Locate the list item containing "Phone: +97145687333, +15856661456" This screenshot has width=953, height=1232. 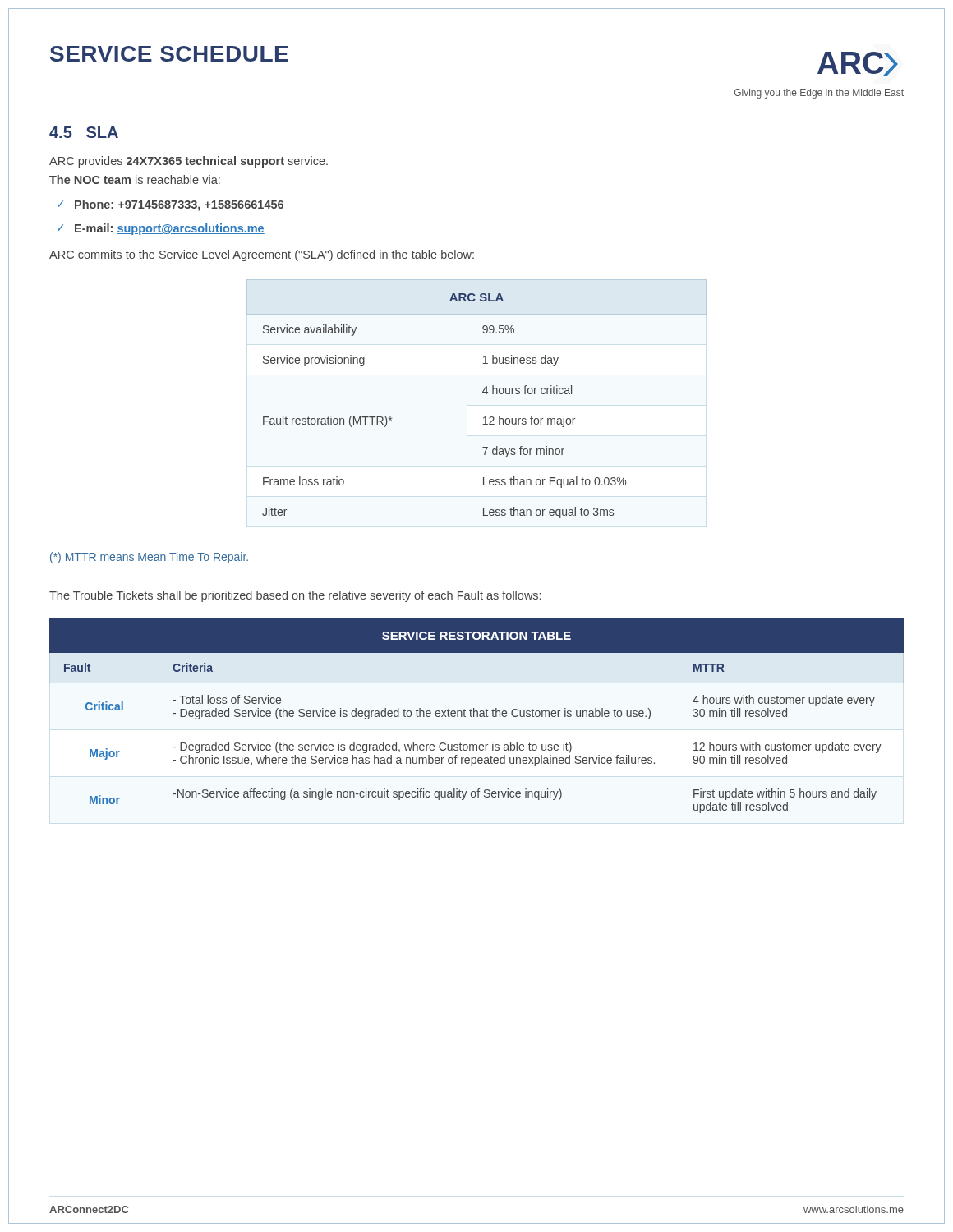click(x=179, y=205)
